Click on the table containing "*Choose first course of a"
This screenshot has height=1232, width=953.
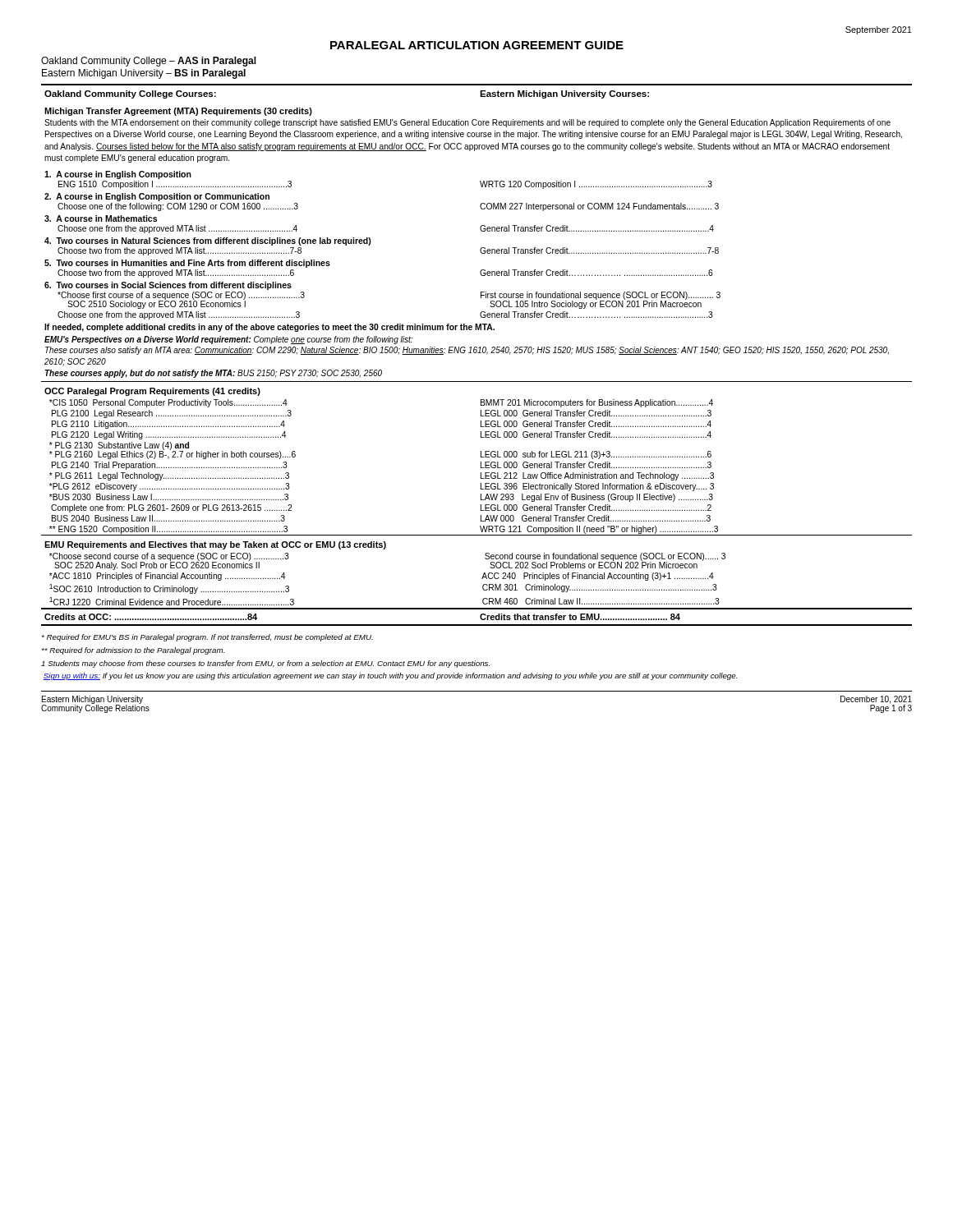point(476,355)
